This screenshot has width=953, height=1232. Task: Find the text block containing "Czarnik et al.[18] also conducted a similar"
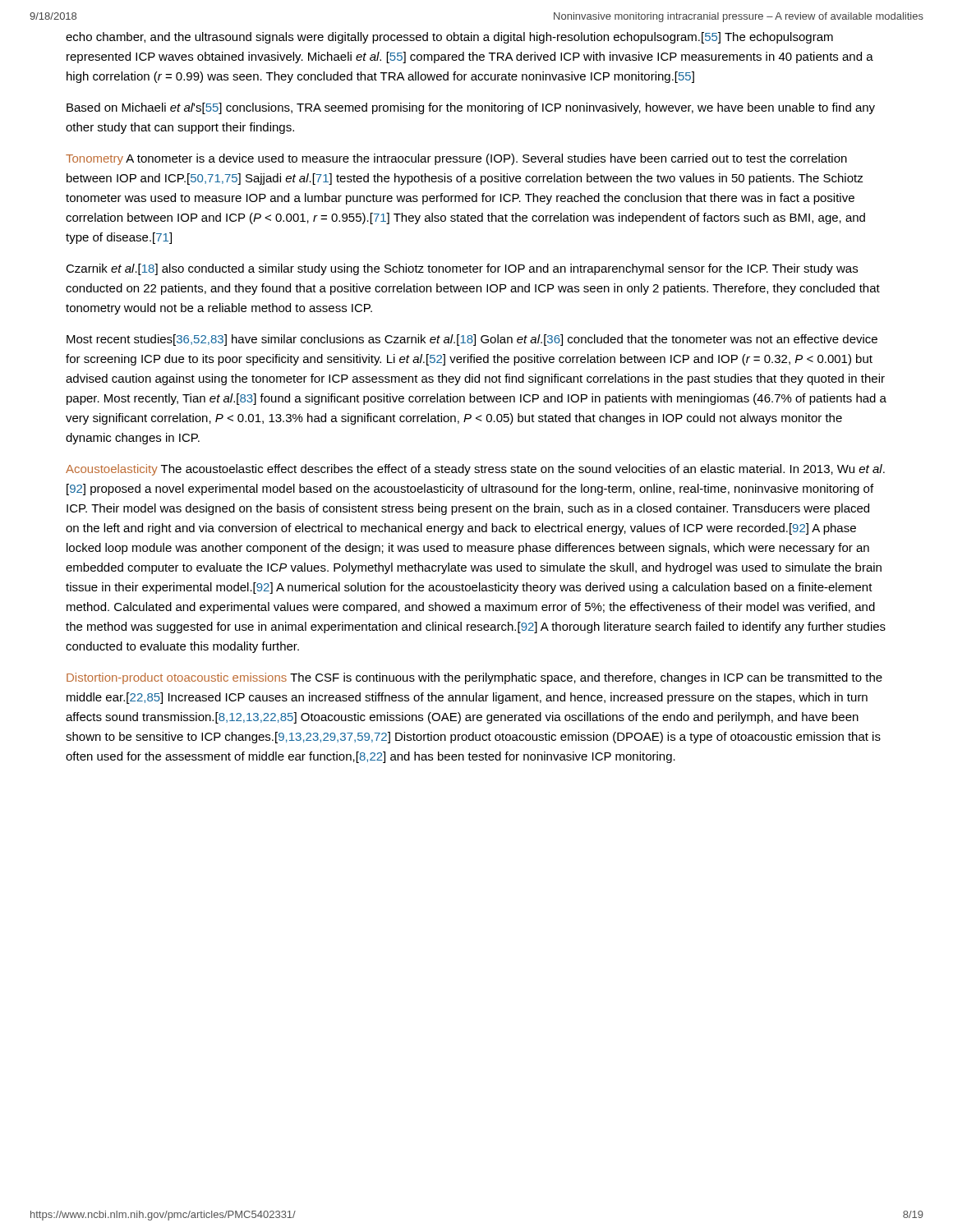click(473, 288)
